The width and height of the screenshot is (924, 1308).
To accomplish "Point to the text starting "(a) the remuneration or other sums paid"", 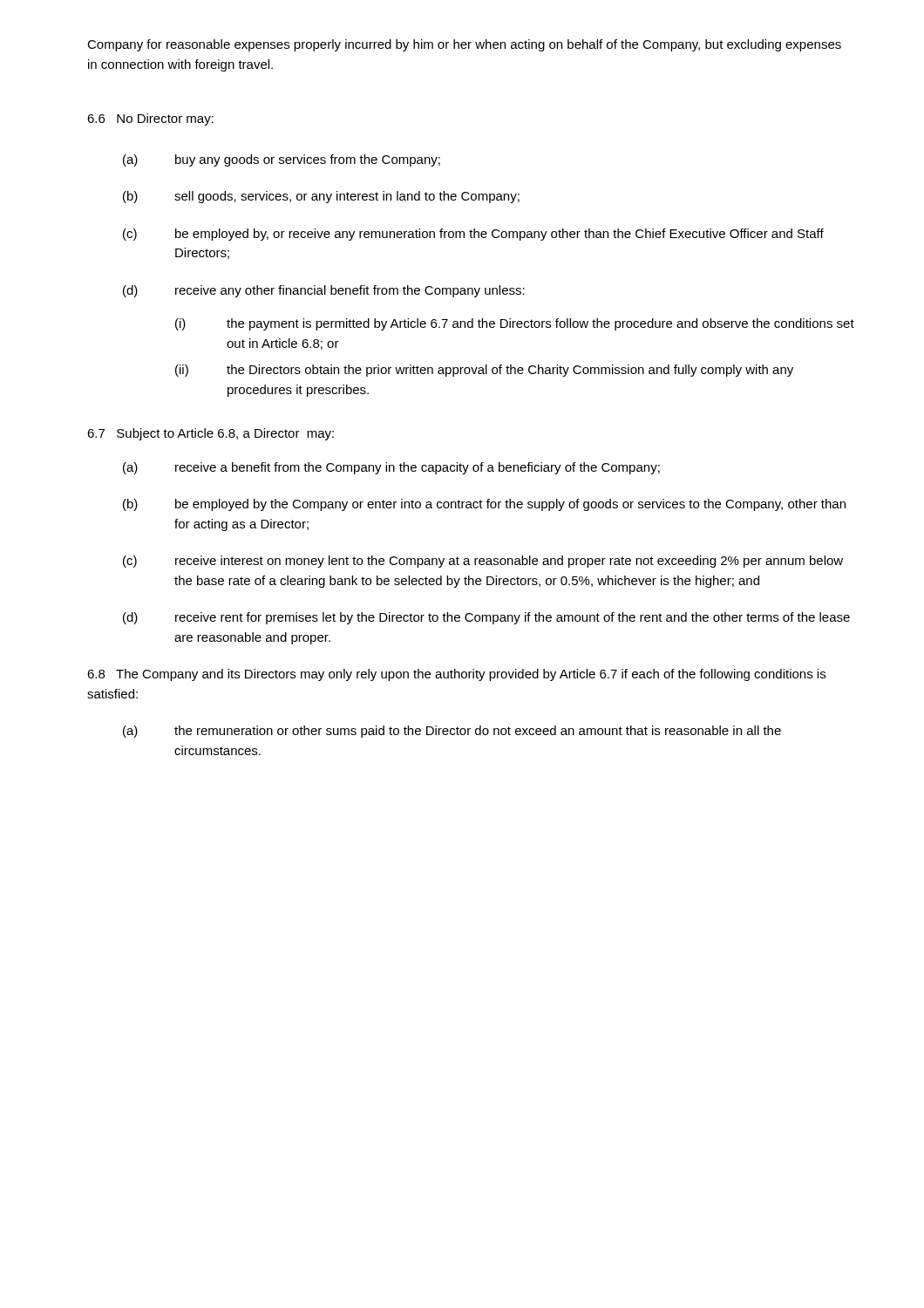I will pos(488,741).
